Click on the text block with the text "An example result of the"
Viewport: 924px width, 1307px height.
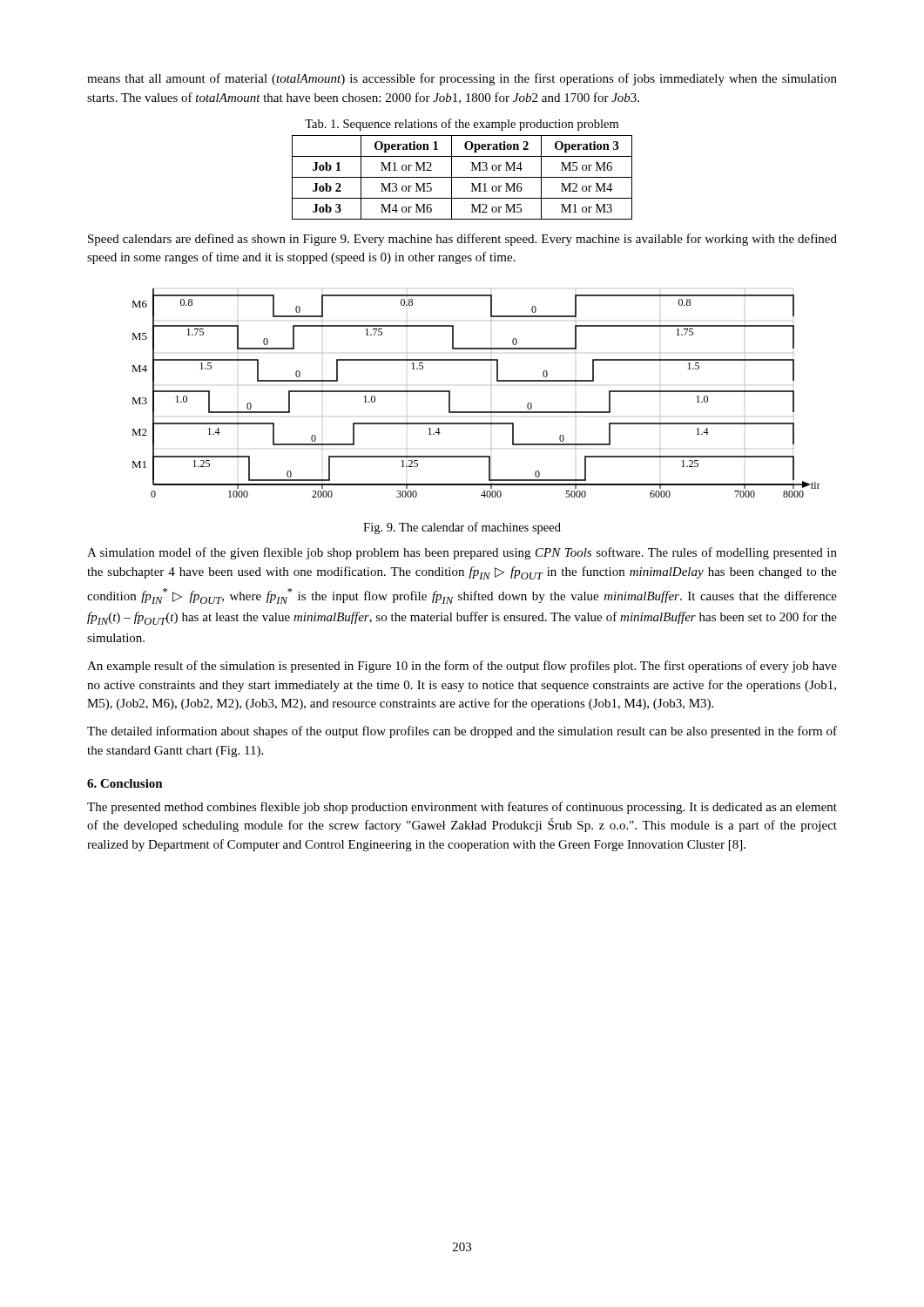(462, 685)
